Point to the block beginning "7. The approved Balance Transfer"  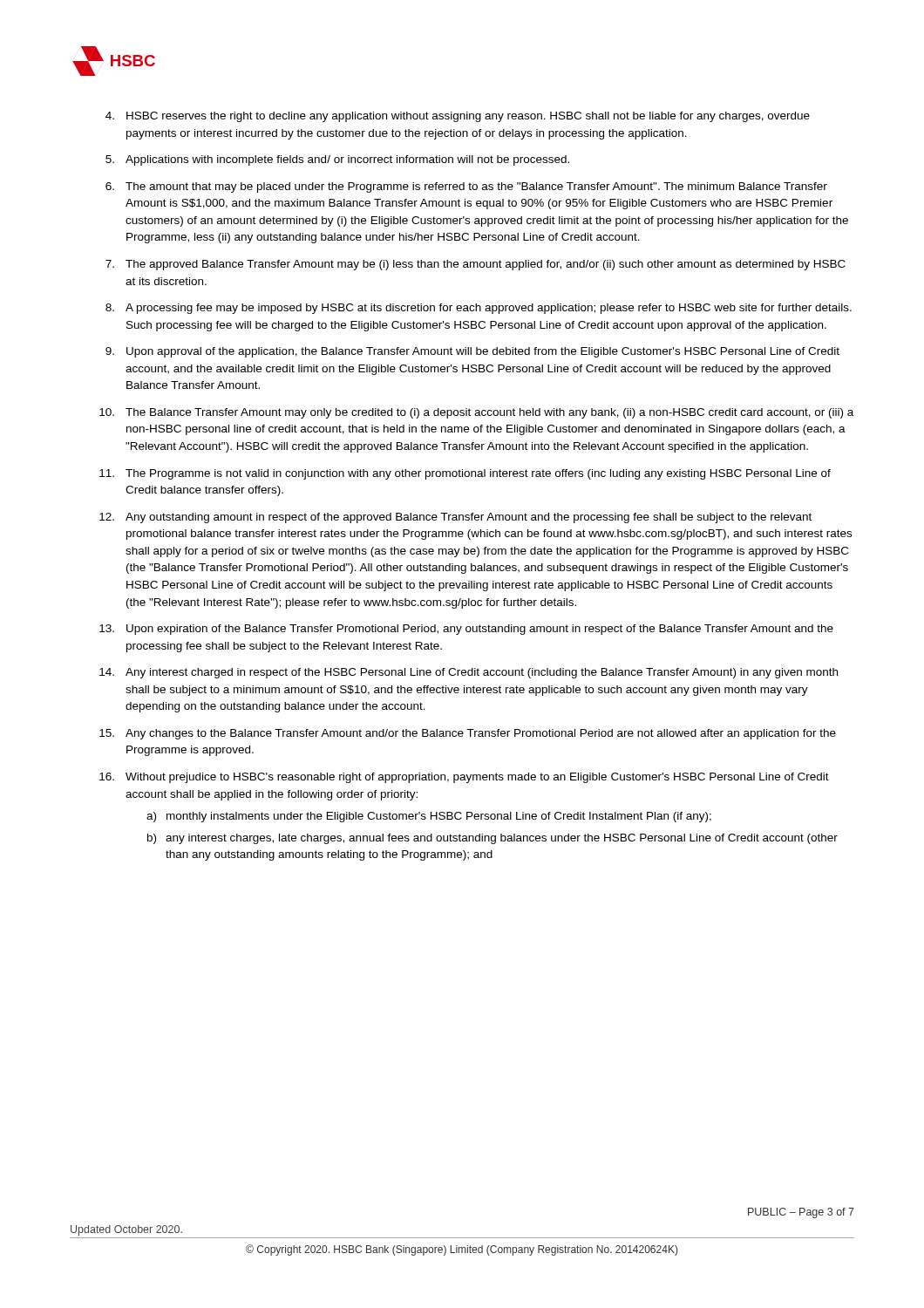pos(462,273)
